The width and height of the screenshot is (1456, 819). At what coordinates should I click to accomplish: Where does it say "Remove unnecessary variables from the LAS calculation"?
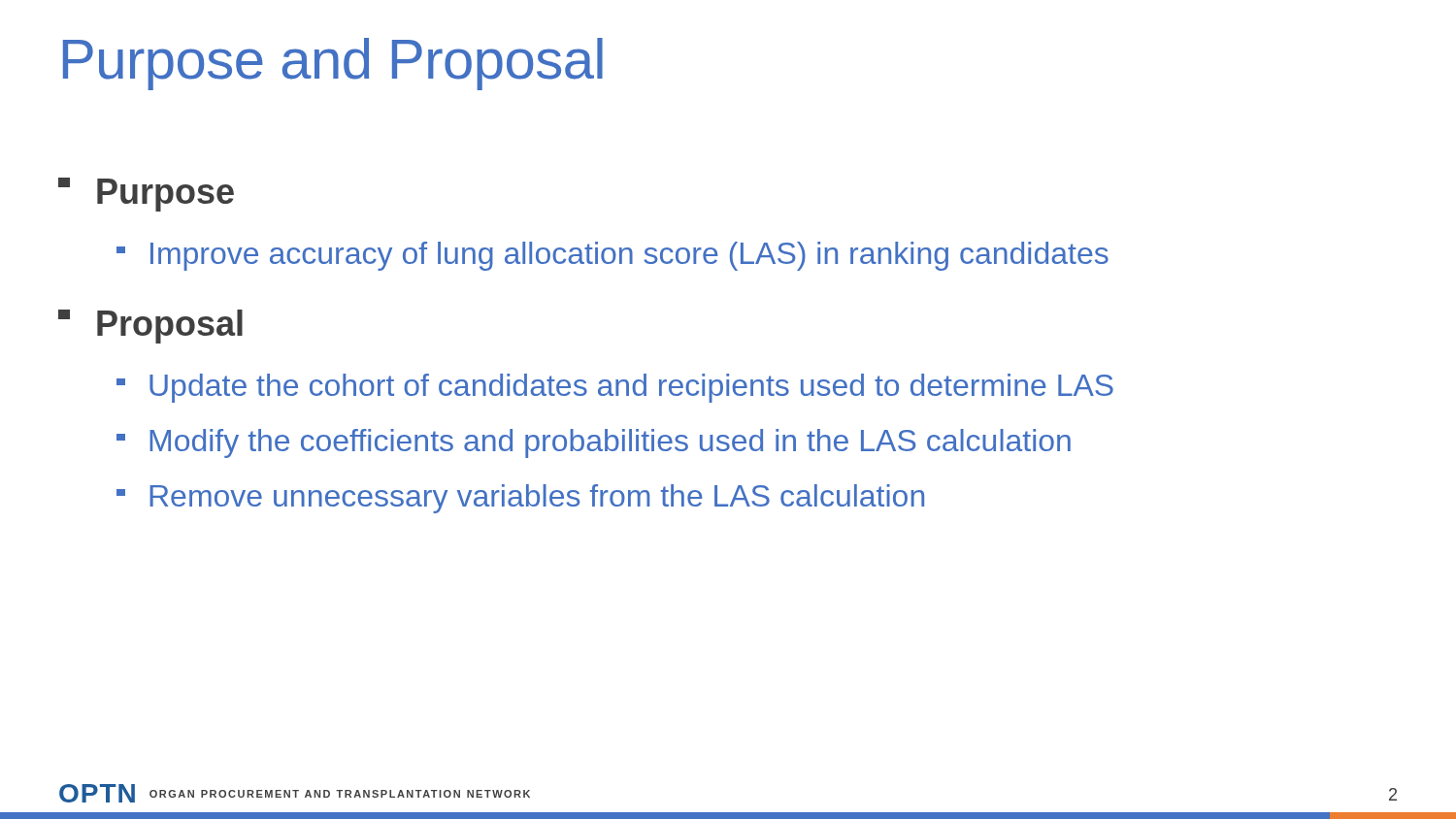521,497
